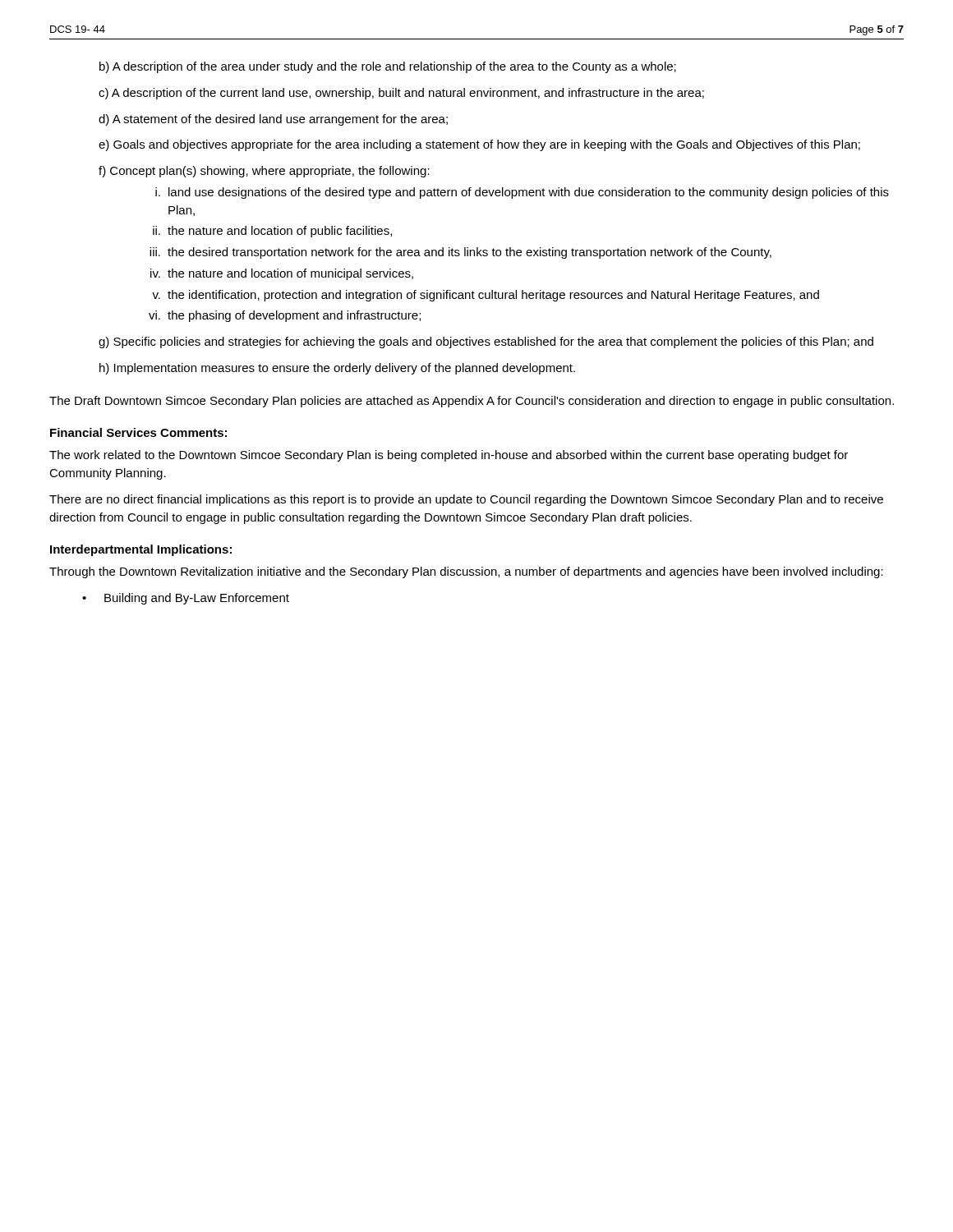
Task: Locate the text block starting "h) Implementation measures"
Action: pyautogui.click(x=337, y=367)
